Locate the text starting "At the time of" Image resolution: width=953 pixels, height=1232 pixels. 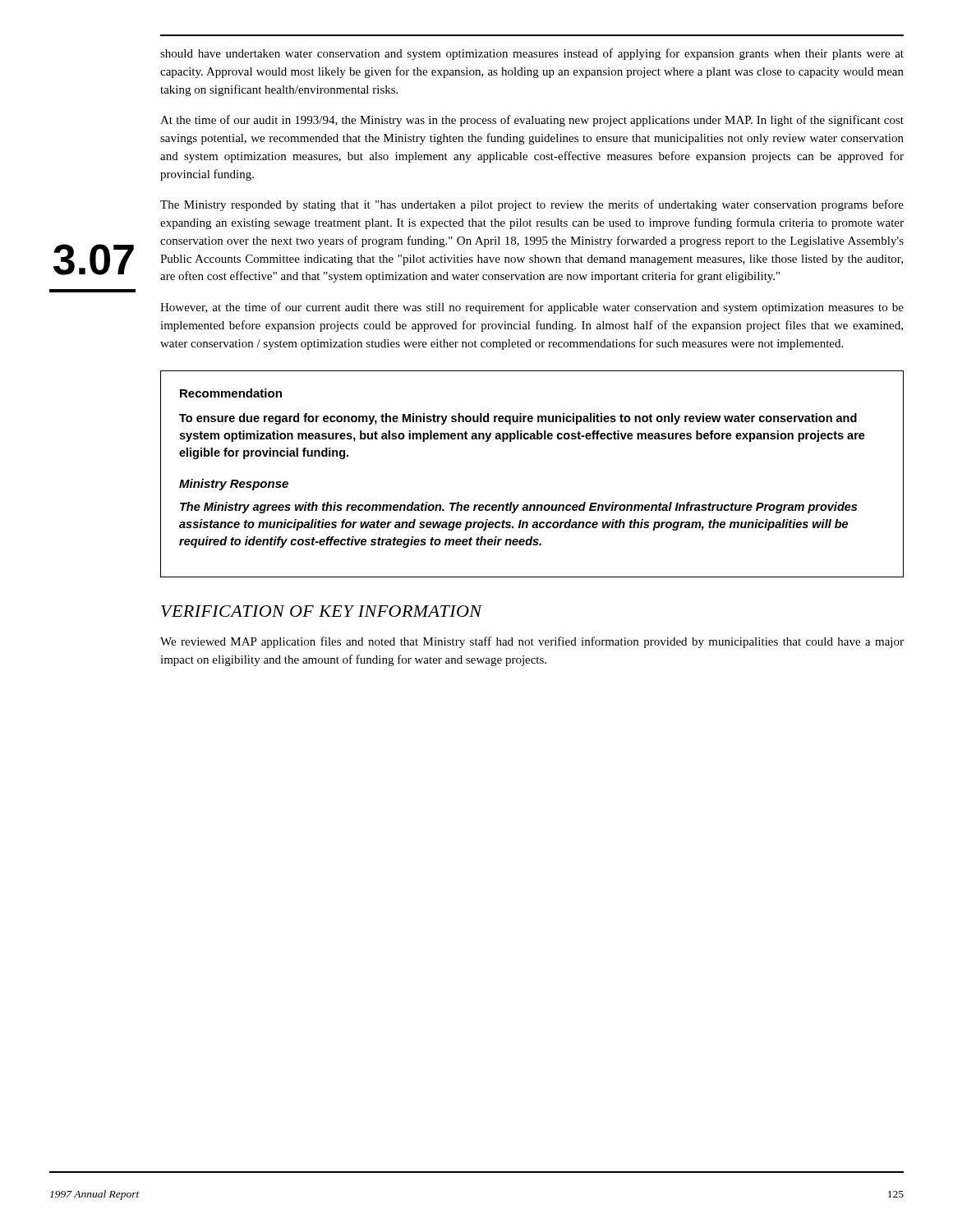coord(532,147)
